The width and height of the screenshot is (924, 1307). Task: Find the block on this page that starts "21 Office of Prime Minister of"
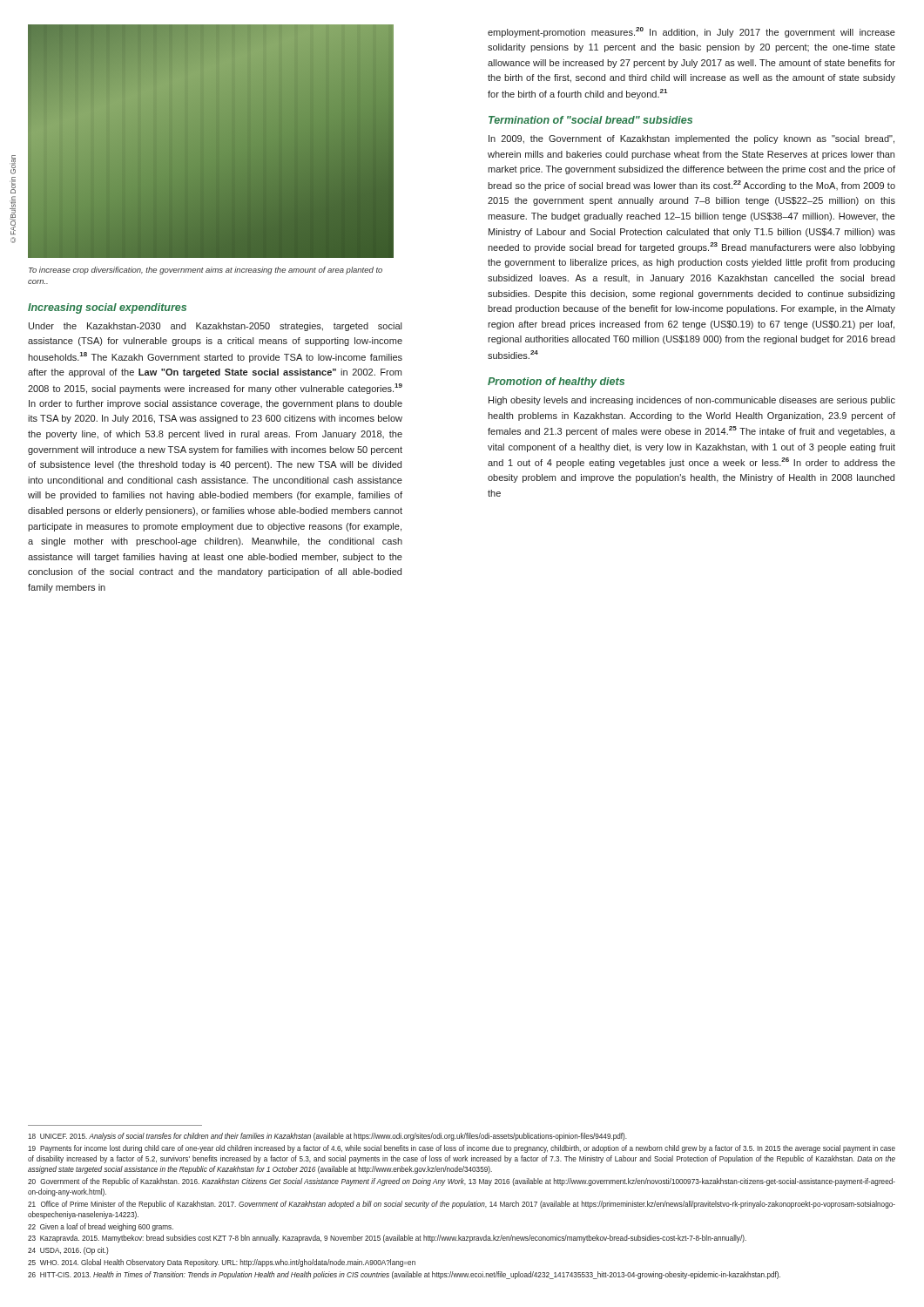click(x=462, y=1210)
